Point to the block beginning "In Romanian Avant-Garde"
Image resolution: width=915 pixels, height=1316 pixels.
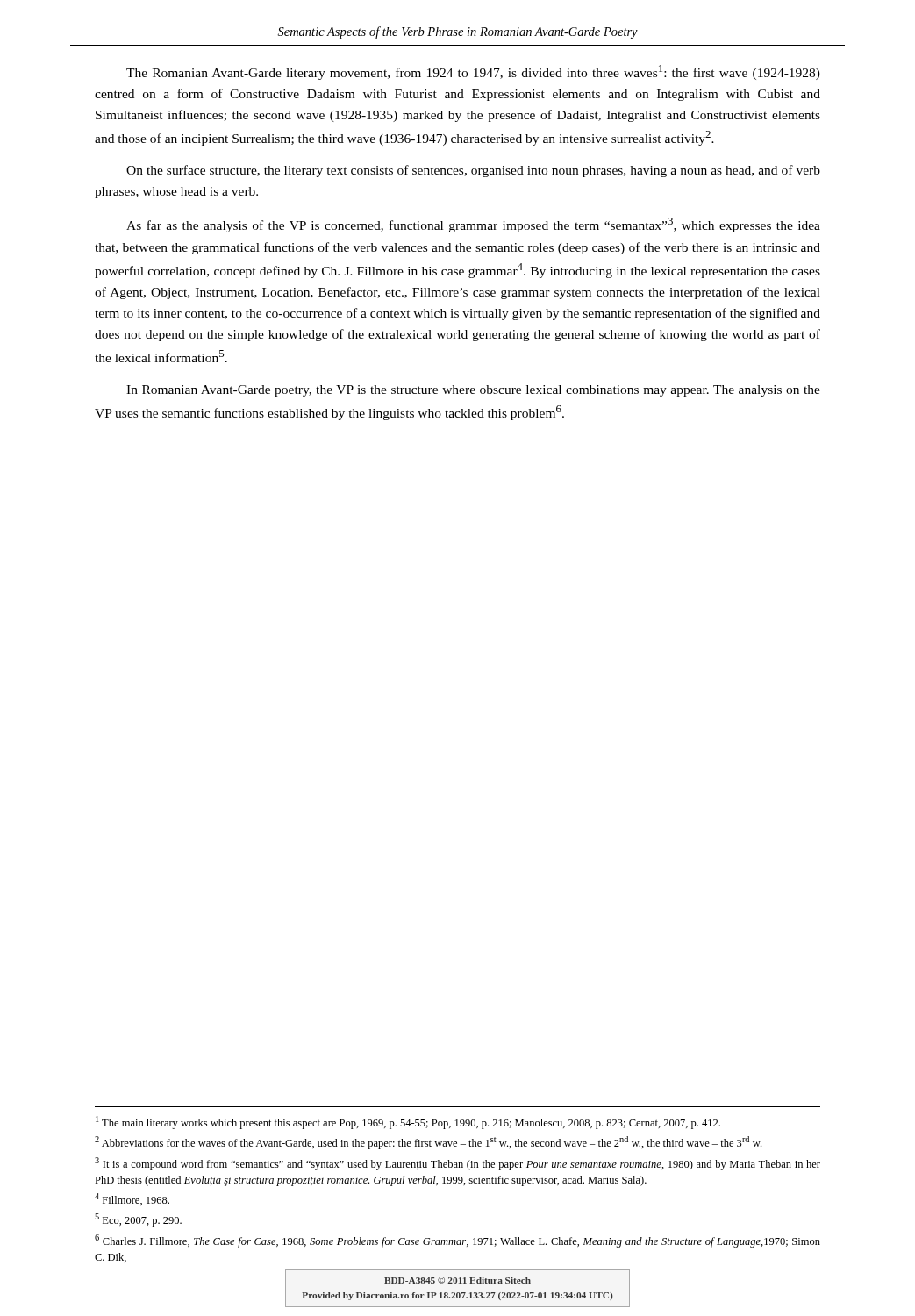(458, 401)
